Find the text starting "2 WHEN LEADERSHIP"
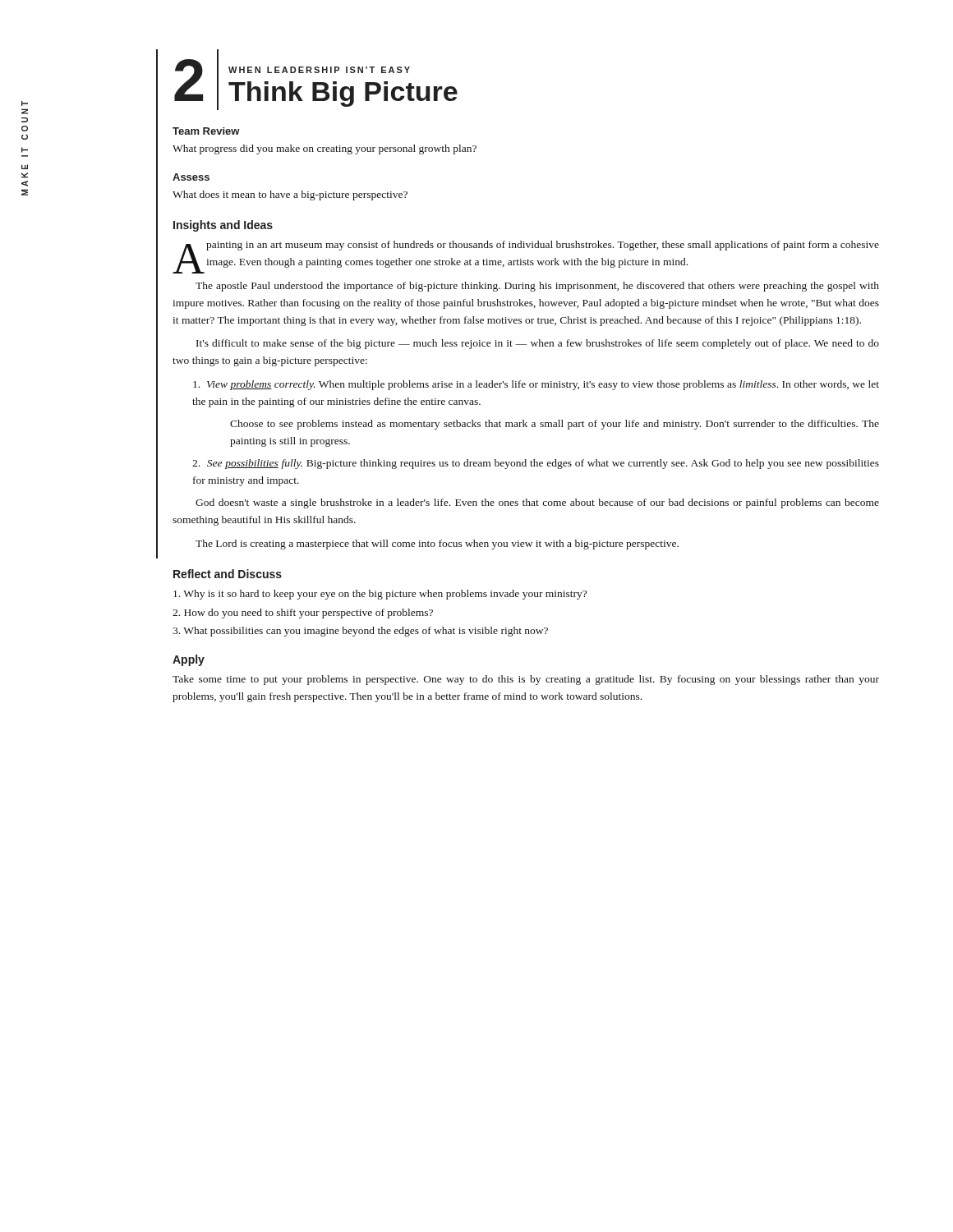 click(315, 80)
